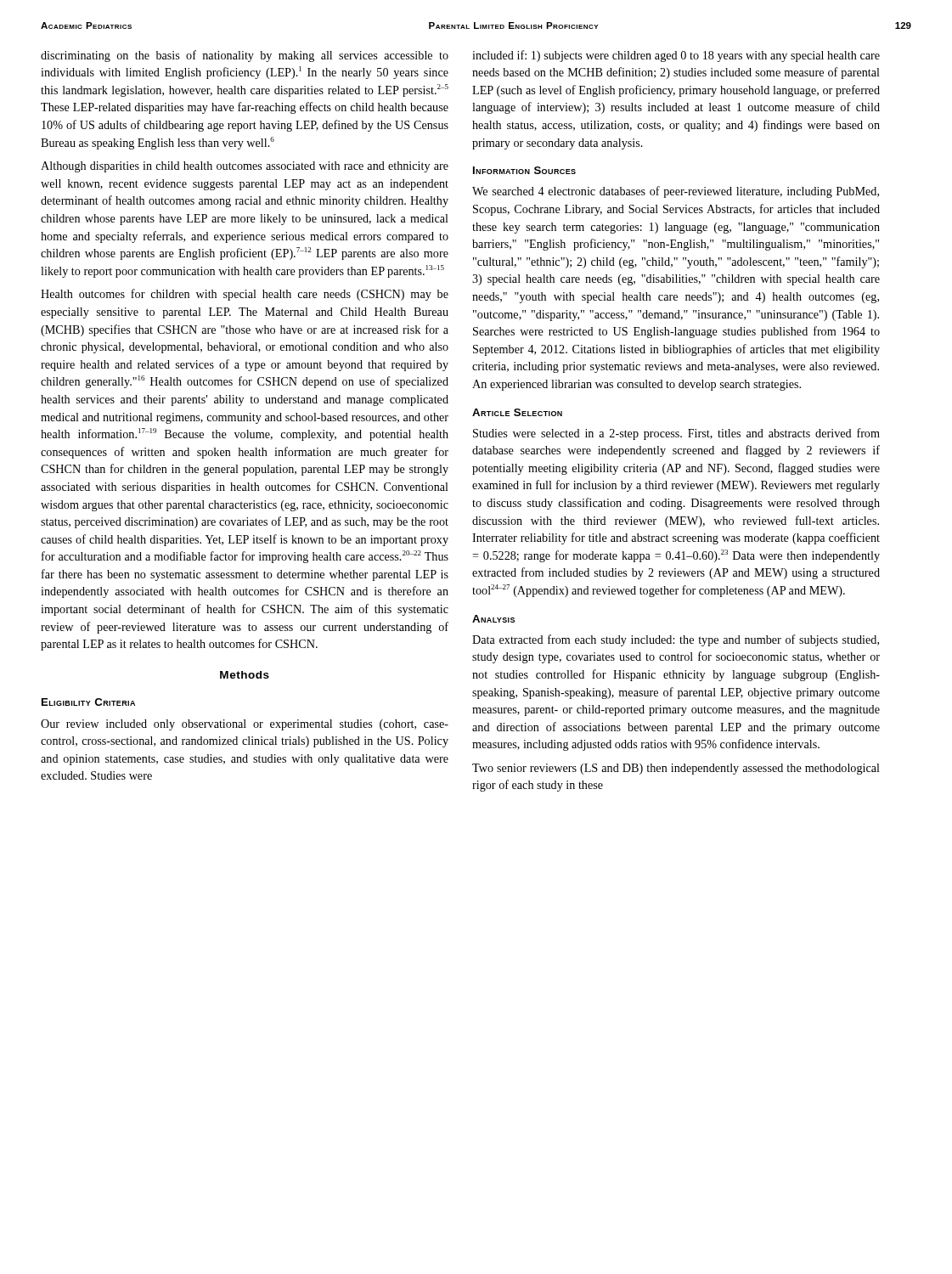Click on the section header with the text "Information Sources"
The height and width of the screenshot is (1274, 952).
point(524,170)
